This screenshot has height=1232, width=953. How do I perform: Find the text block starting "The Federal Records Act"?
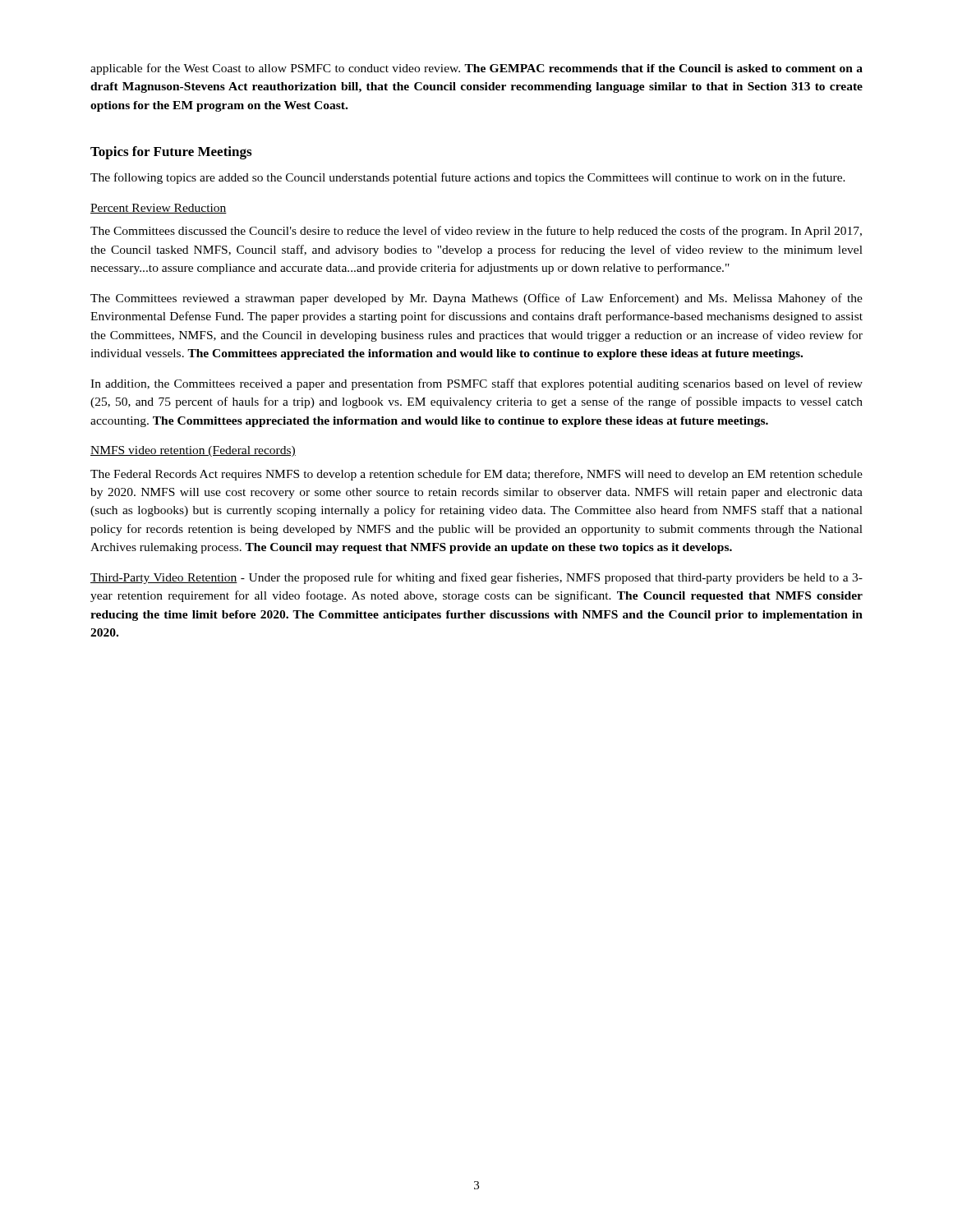tap(476, 510)
